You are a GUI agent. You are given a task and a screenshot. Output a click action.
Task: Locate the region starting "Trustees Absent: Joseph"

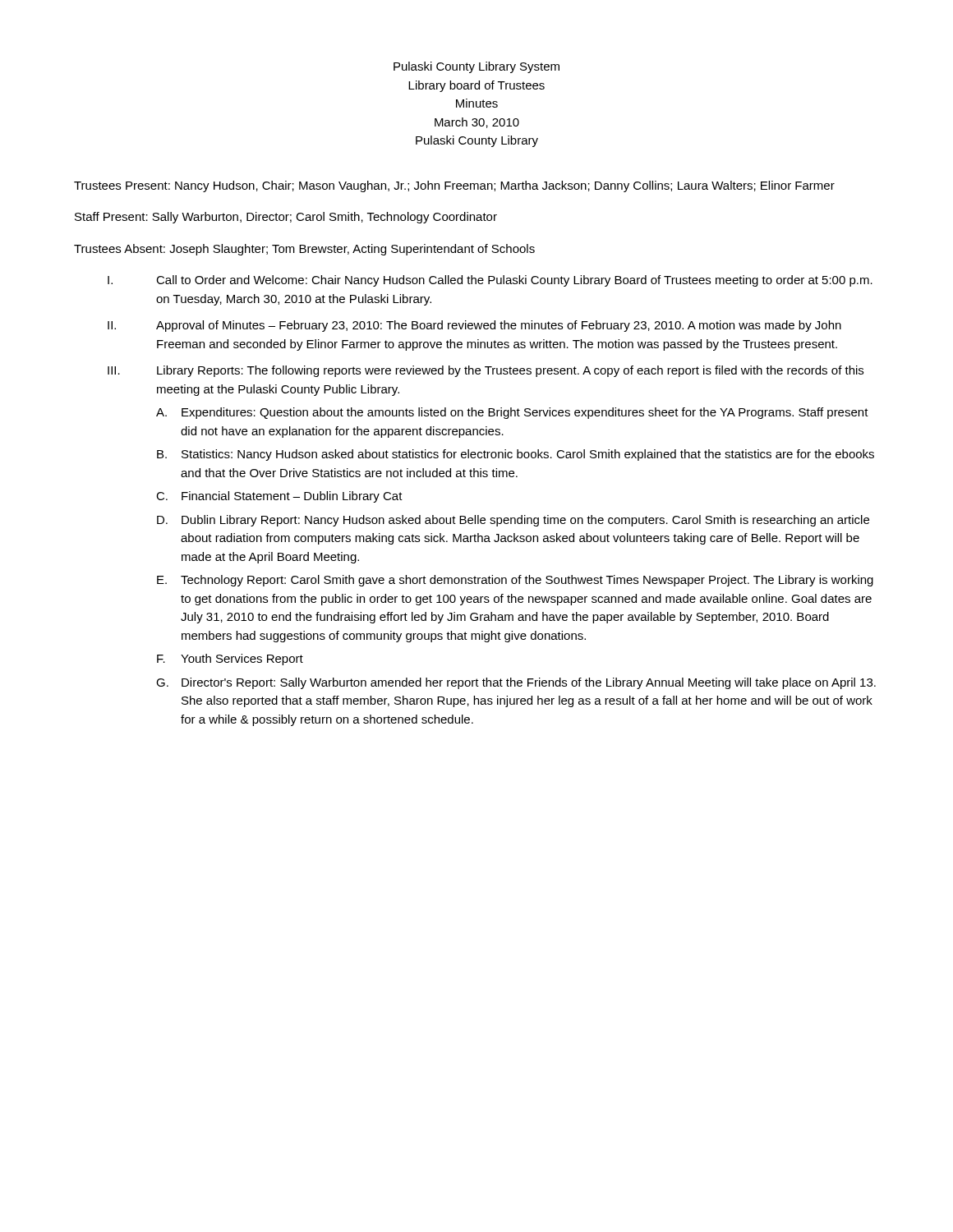[x=304, y=248]
